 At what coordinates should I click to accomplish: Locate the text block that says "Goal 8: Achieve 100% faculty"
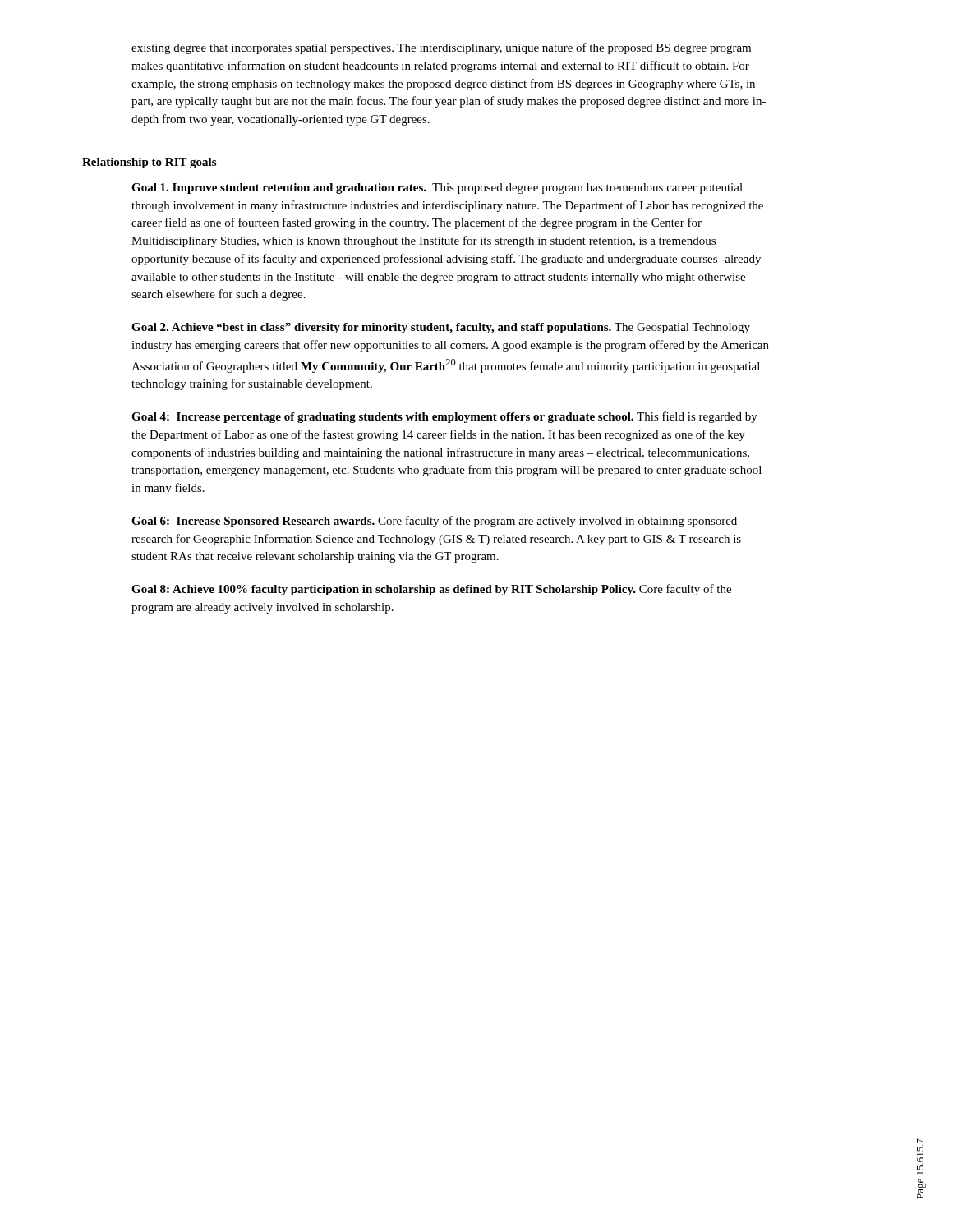click(x=452, y=599)
